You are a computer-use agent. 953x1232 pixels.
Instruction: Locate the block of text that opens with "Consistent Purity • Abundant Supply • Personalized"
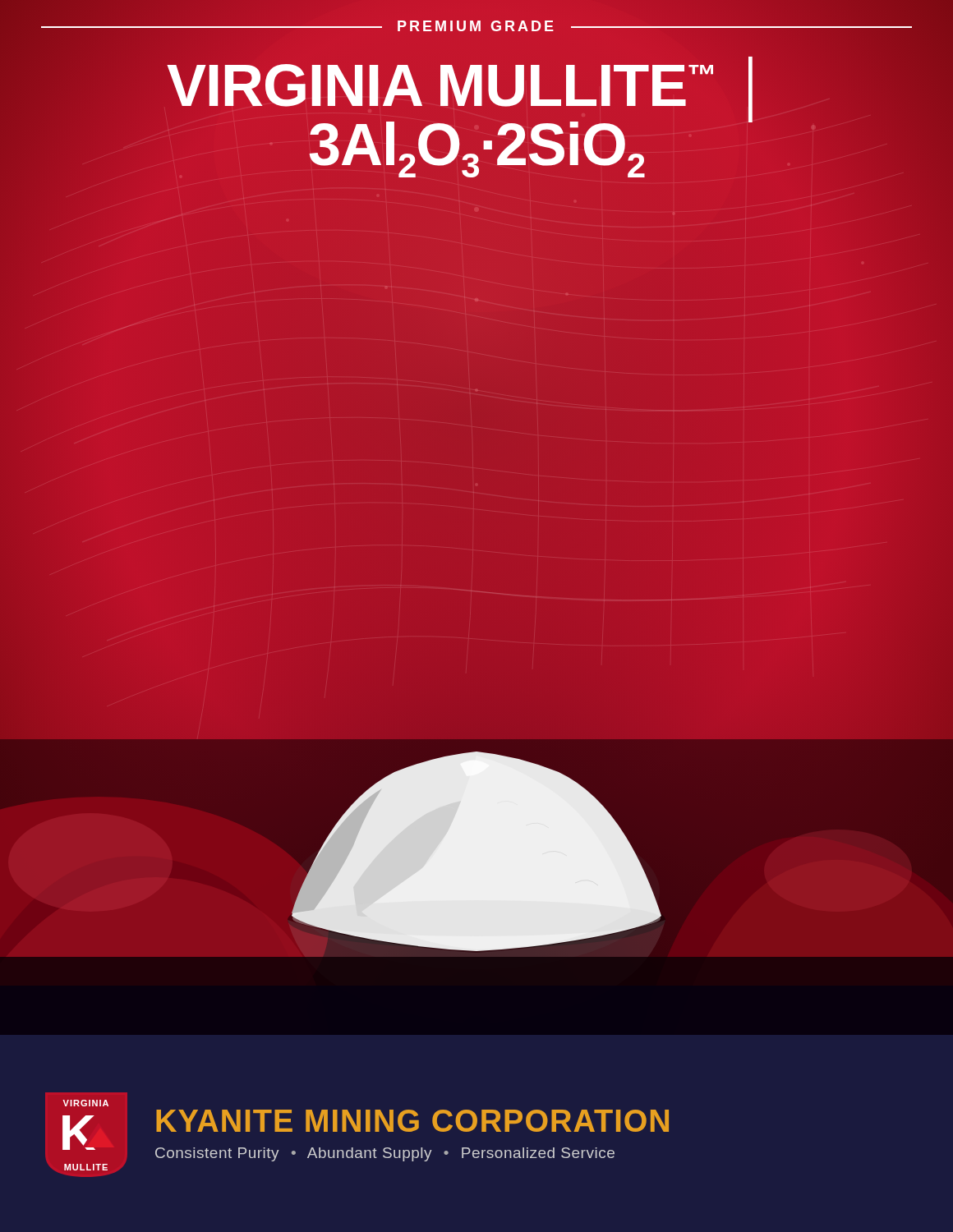(385, 1153)
